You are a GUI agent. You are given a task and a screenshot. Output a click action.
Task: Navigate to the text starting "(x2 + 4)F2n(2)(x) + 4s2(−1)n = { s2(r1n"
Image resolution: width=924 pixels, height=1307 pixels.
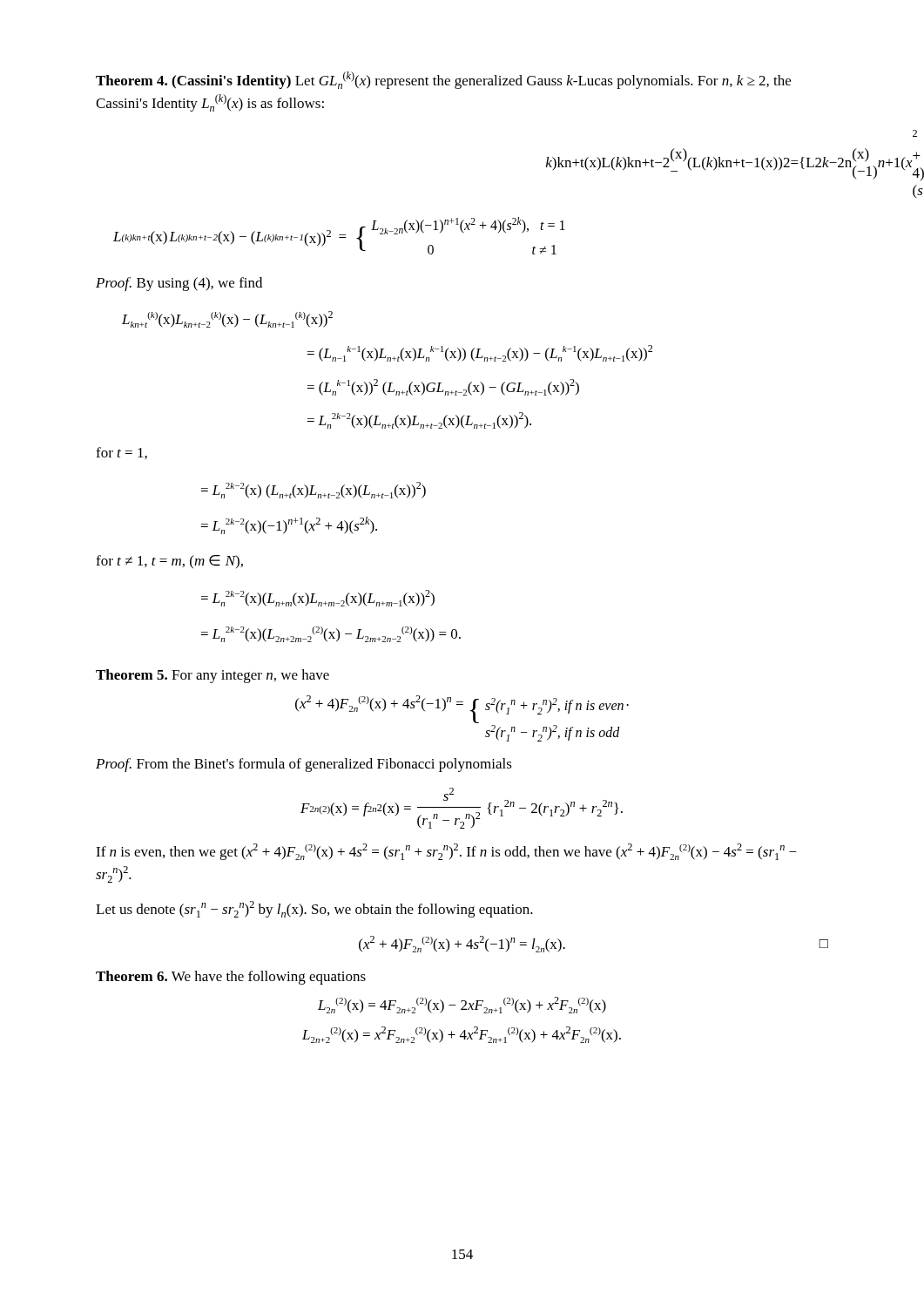tap(462, 720)
